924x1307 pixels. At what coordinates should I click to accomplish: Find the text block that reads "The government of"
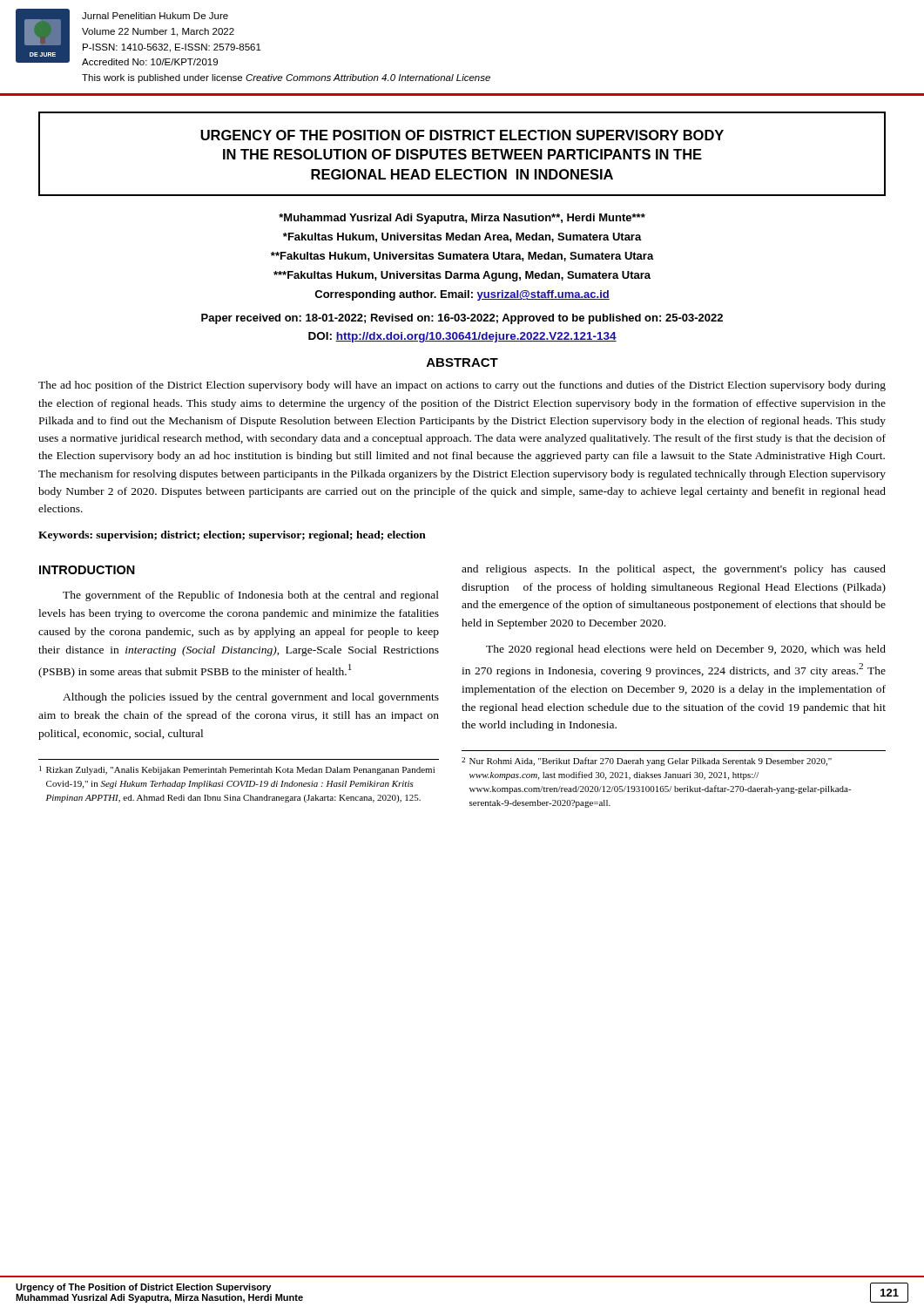(x=239, y=633)
